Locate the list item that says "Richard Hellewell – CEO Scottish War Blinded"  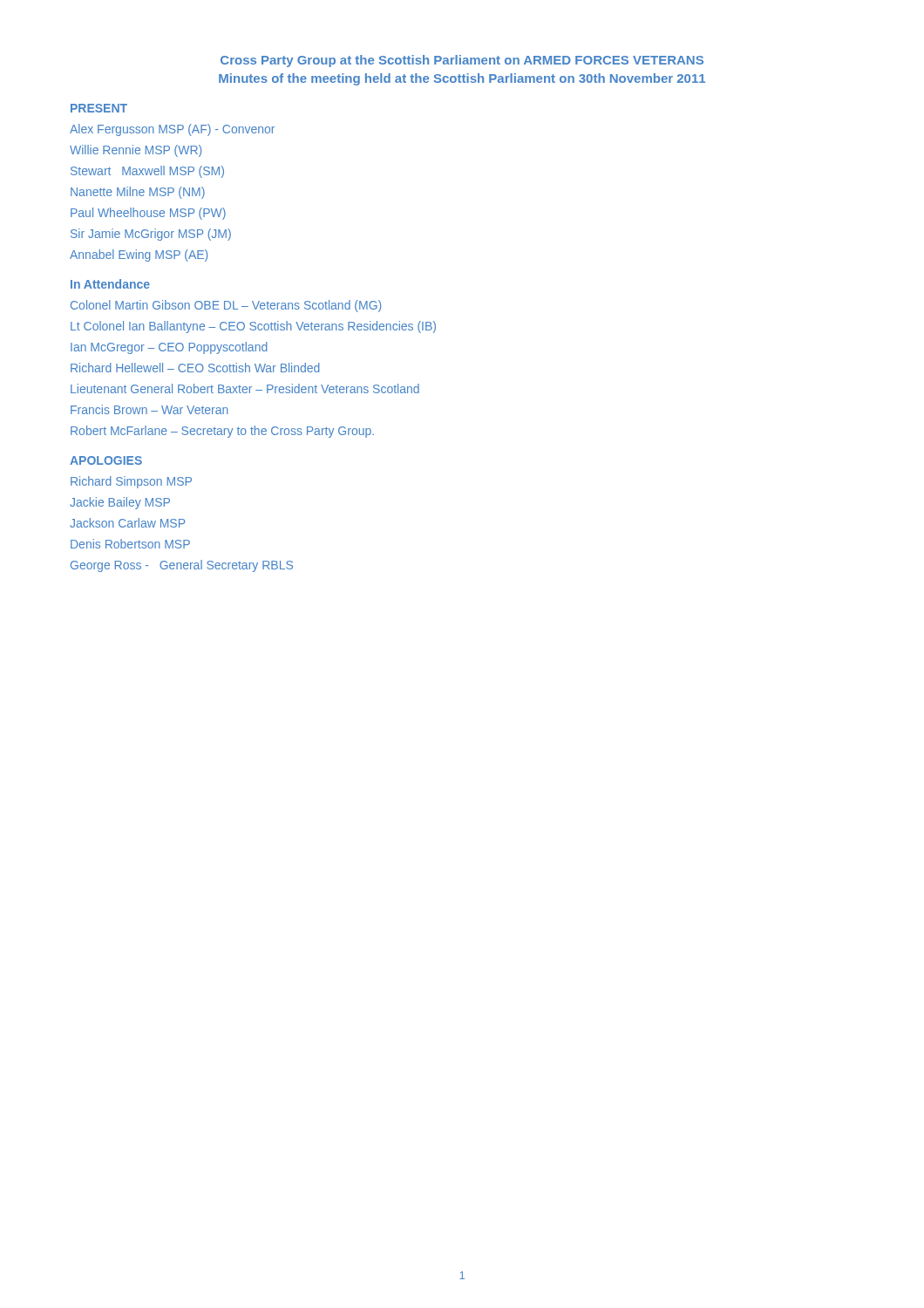tap(195, 368)
